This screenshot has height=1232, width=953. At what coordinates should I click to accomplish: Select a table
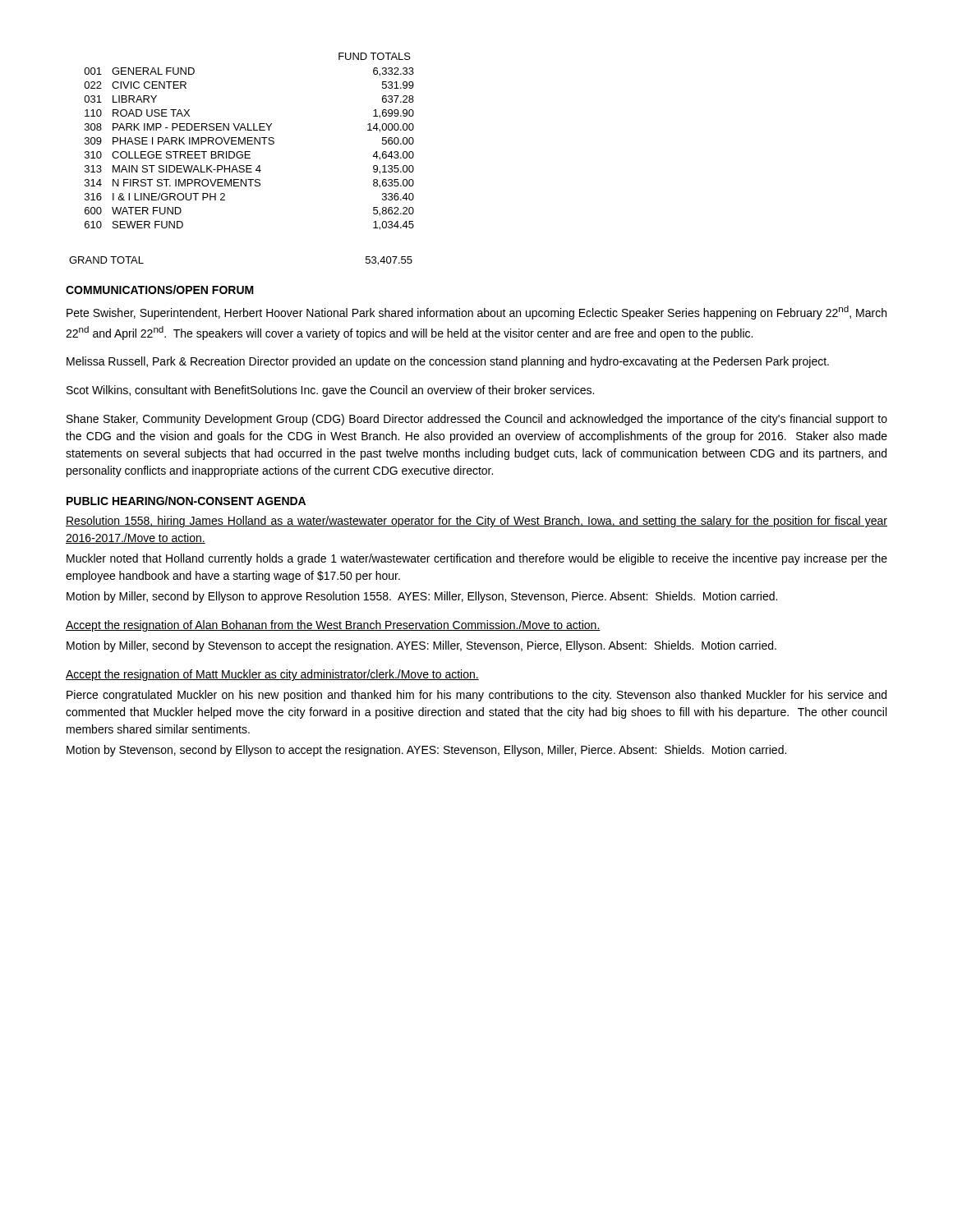coord(476,148)
